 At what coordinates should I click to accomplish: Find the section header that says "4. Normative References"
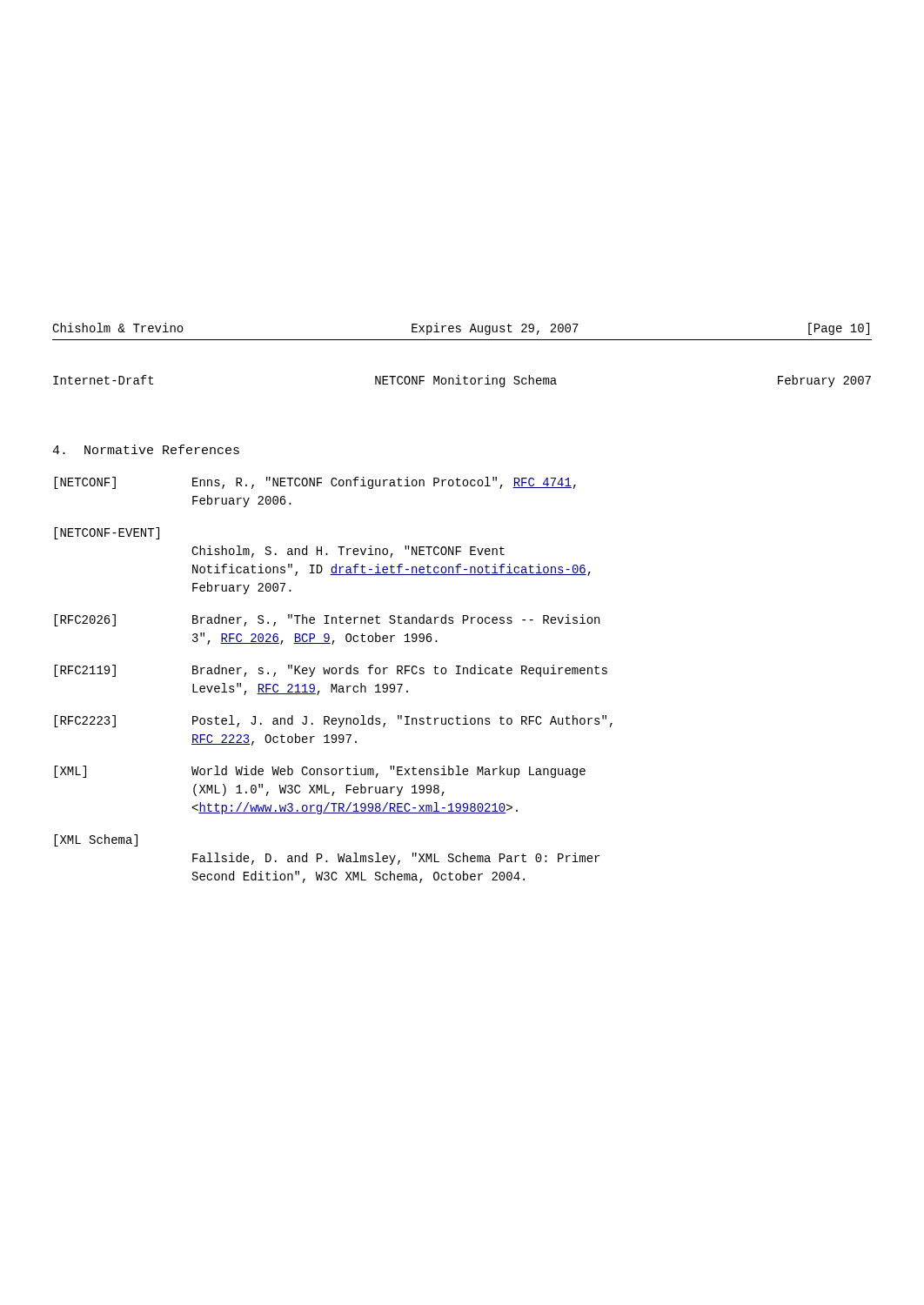[x=146, y=451]
